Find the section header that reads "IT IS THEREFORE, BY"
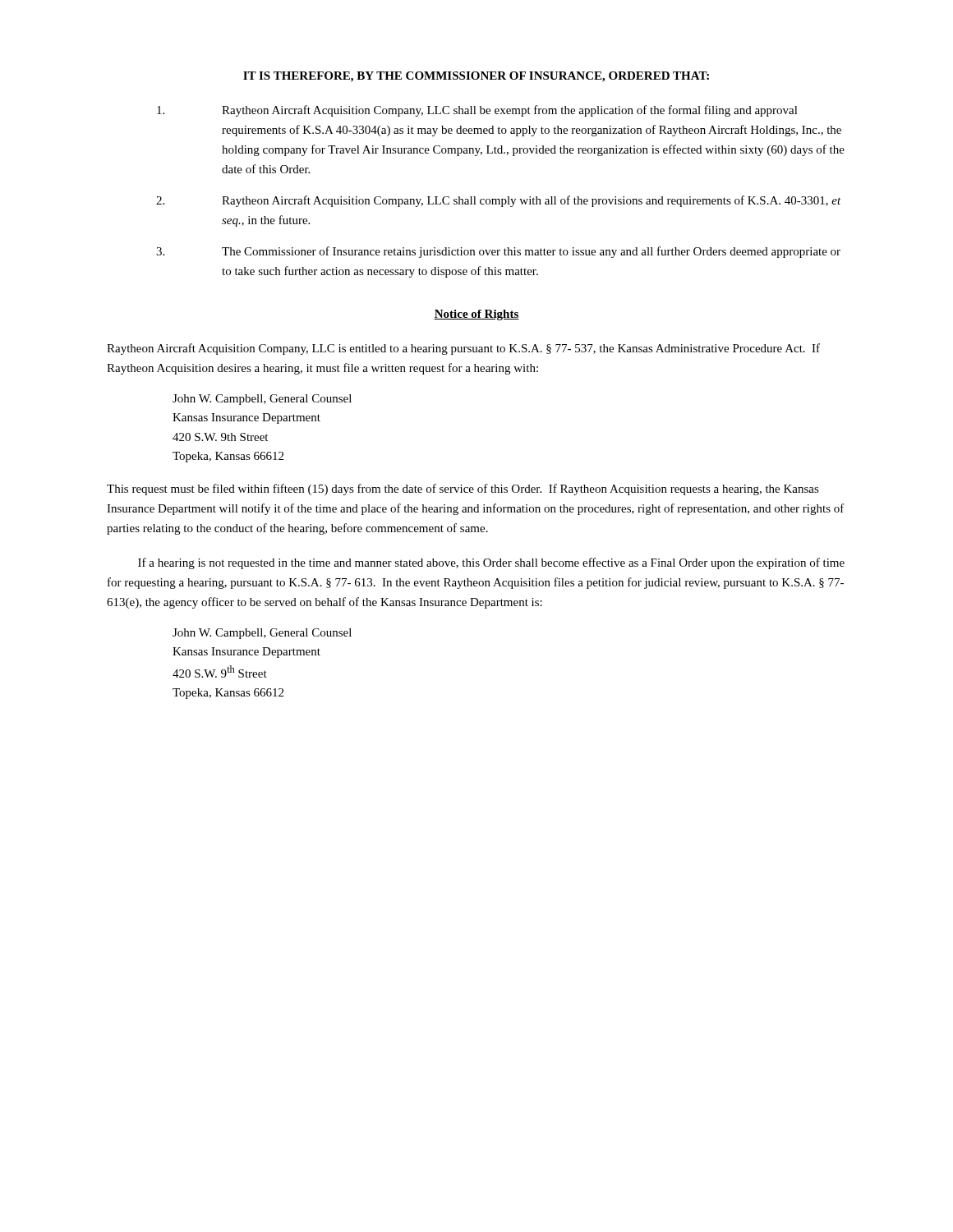Viewport: 953px width, 1232px height. click(x=476, y=76)
